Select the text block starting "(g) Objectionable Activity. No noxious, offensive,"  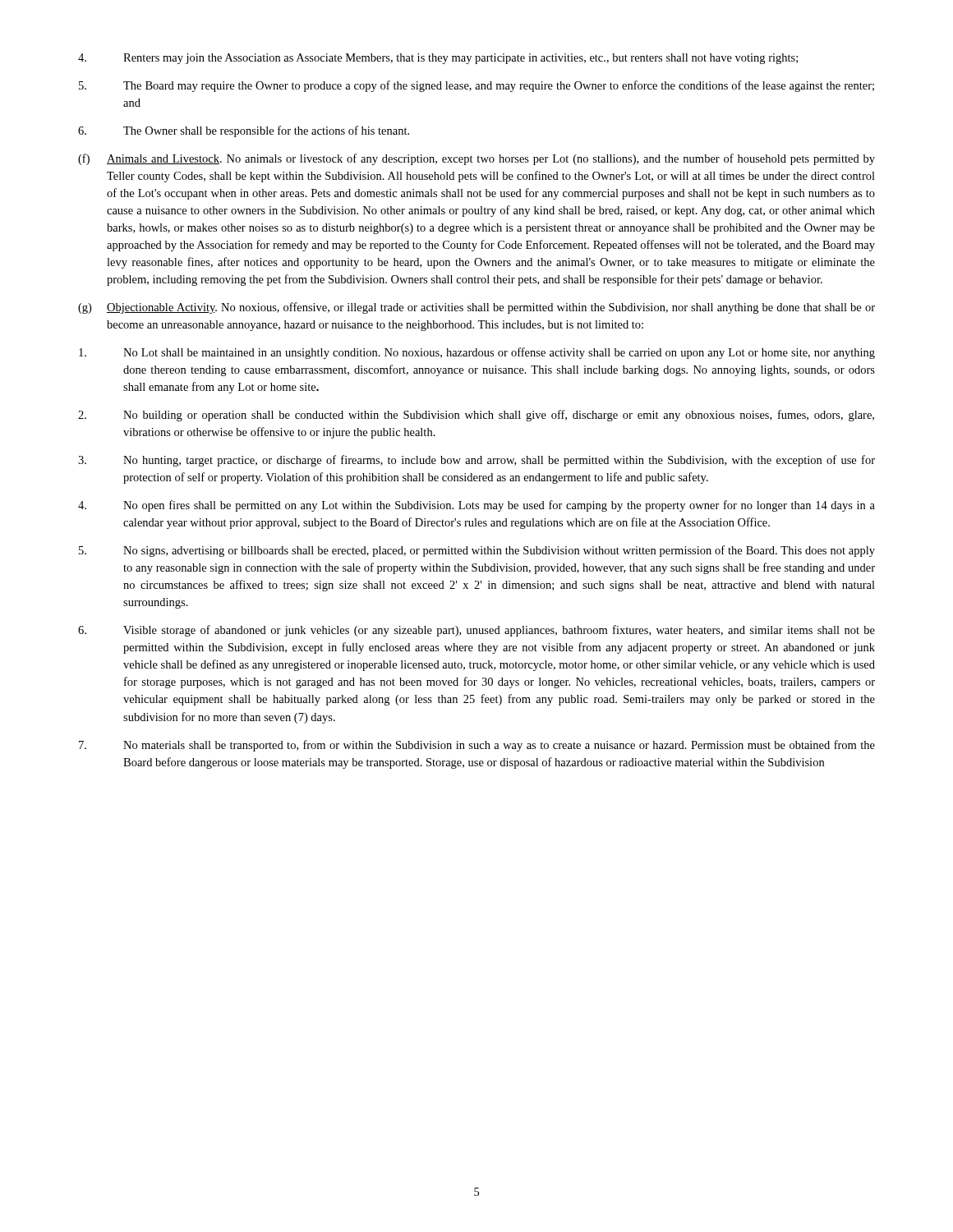pyautogui.click(x=476, y=316)
